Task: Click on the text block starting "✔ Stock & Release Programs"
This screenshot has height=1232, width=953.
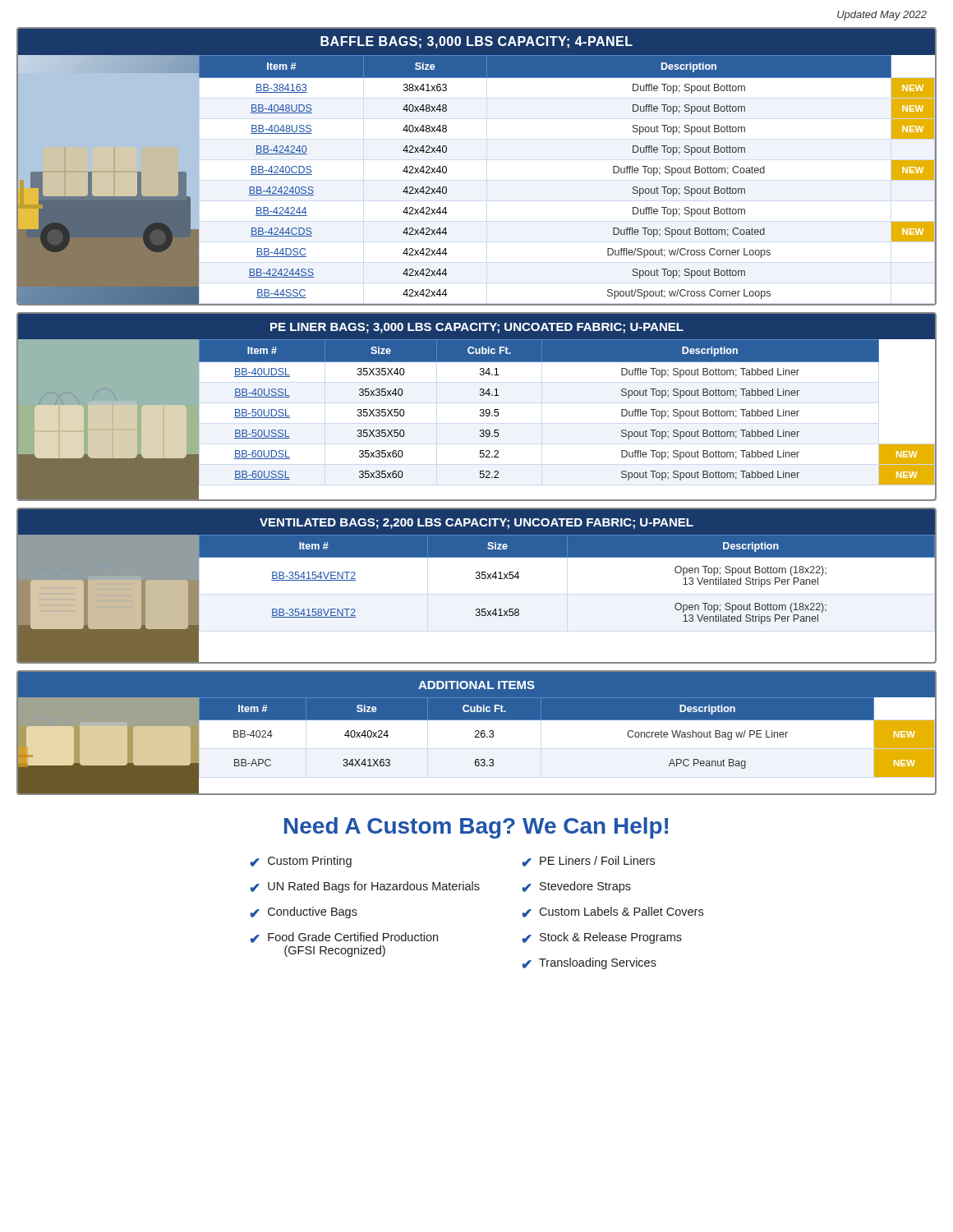Action: tap(601, 939)
